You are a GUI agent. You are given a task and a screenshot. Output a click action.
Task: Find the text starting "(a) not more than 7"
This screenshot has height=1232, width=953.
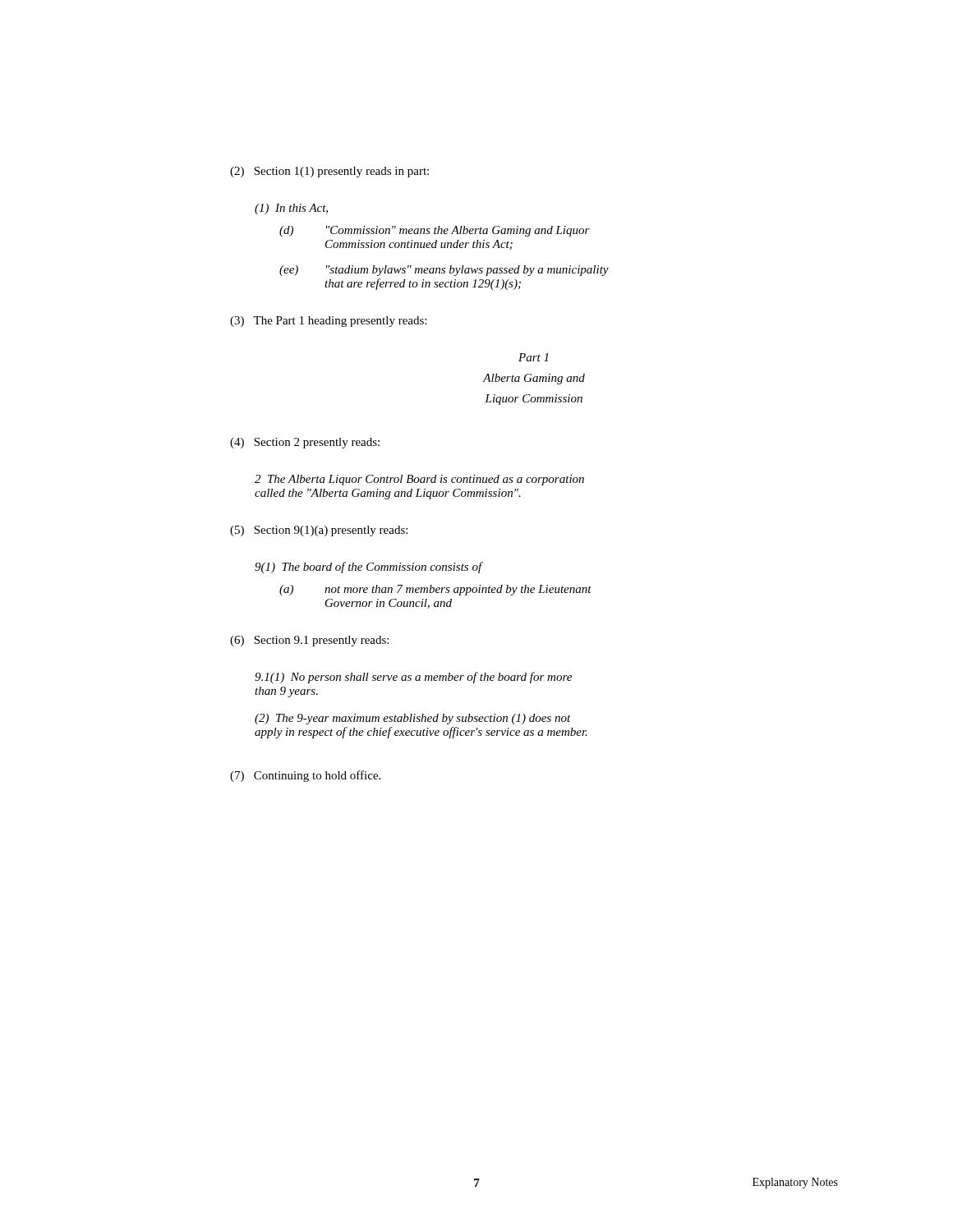559,596
